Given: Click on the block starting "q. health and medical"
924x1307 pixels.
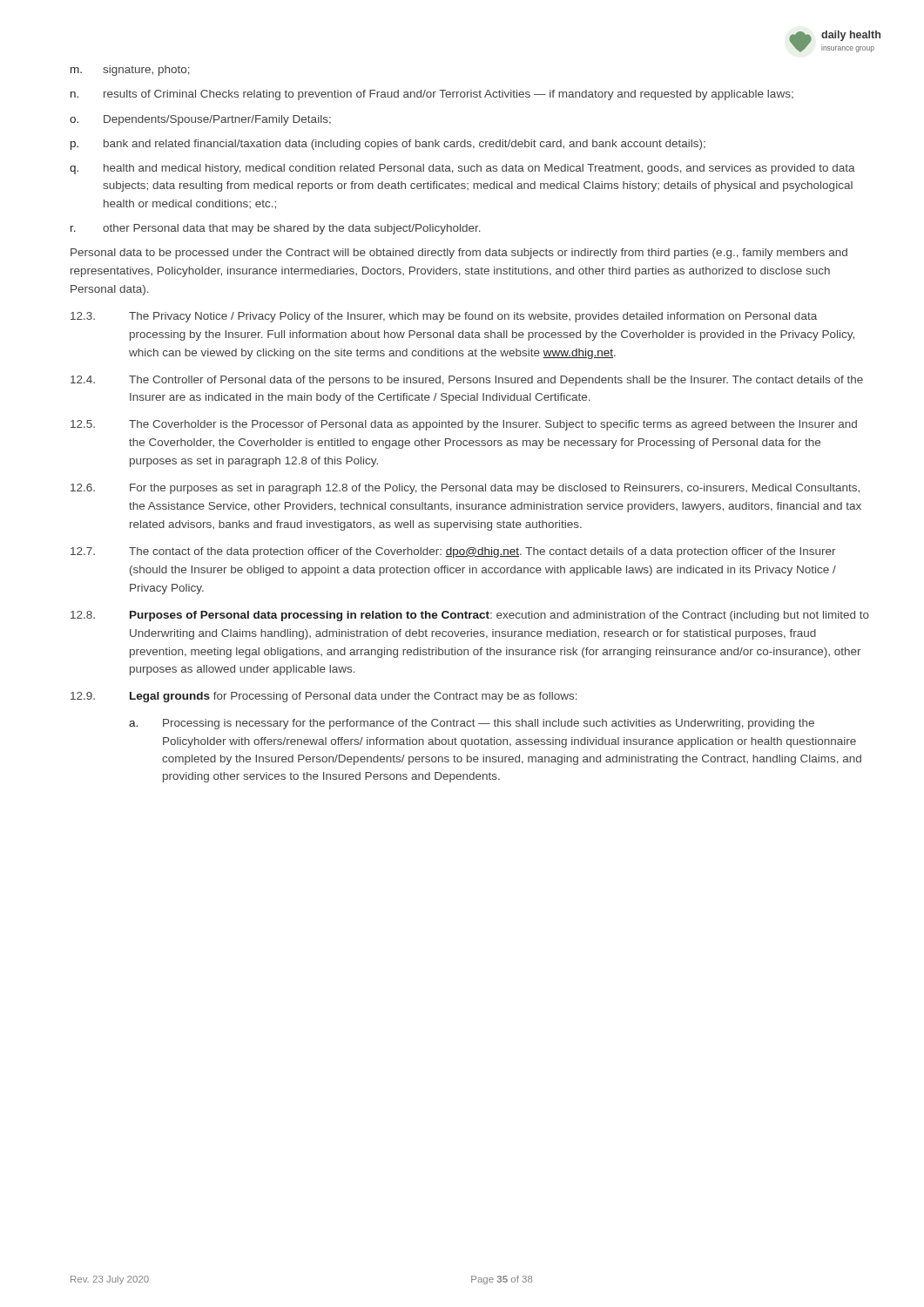Looking at the screenshot, I should coord(471,186).
